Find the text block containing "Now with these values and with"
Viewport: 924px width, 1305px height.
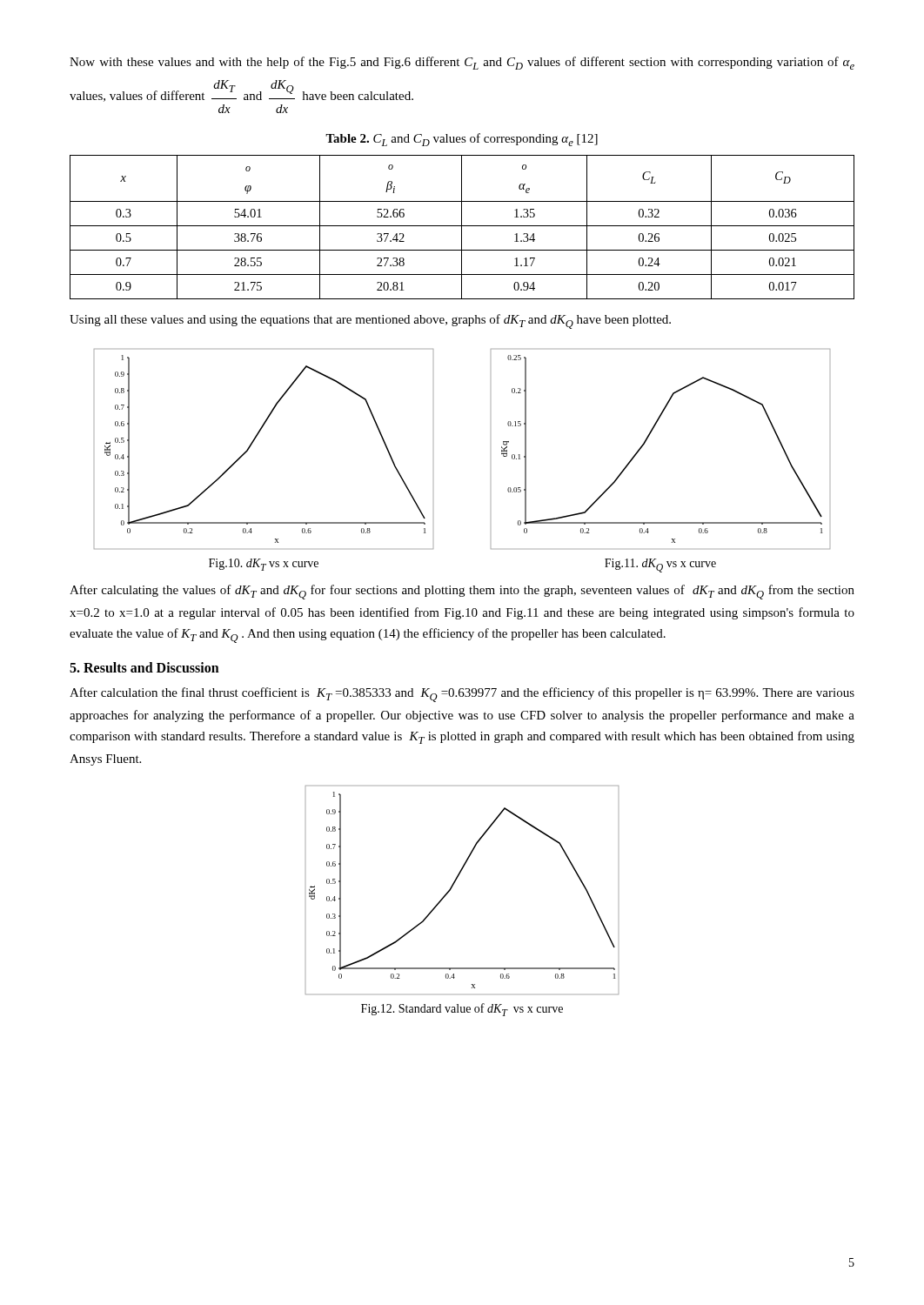[462, 63]
